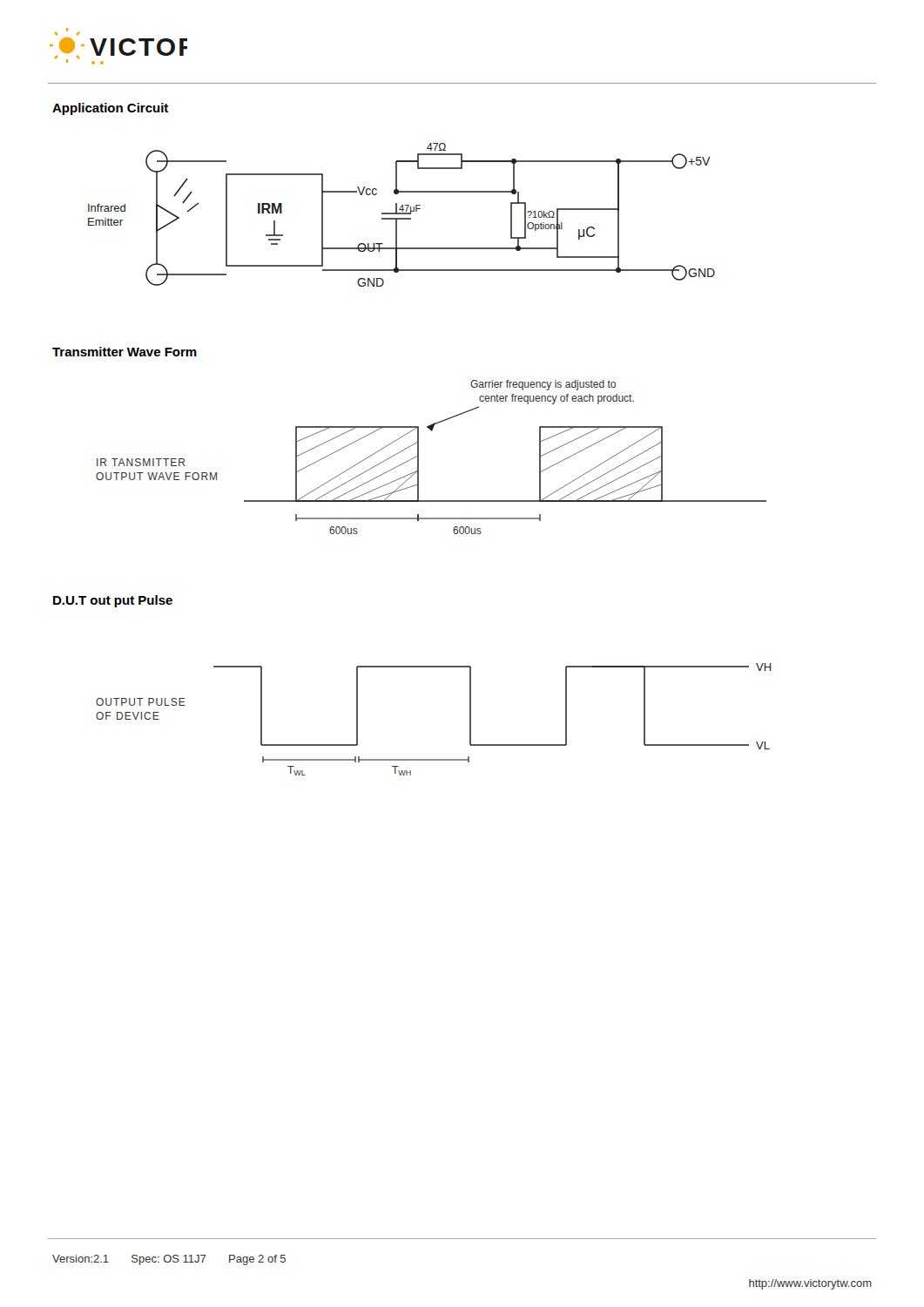Point to the block starting "Transmitter Wave Form"
The height and width of the screenshot is (1307, 924).
point(125,352)
